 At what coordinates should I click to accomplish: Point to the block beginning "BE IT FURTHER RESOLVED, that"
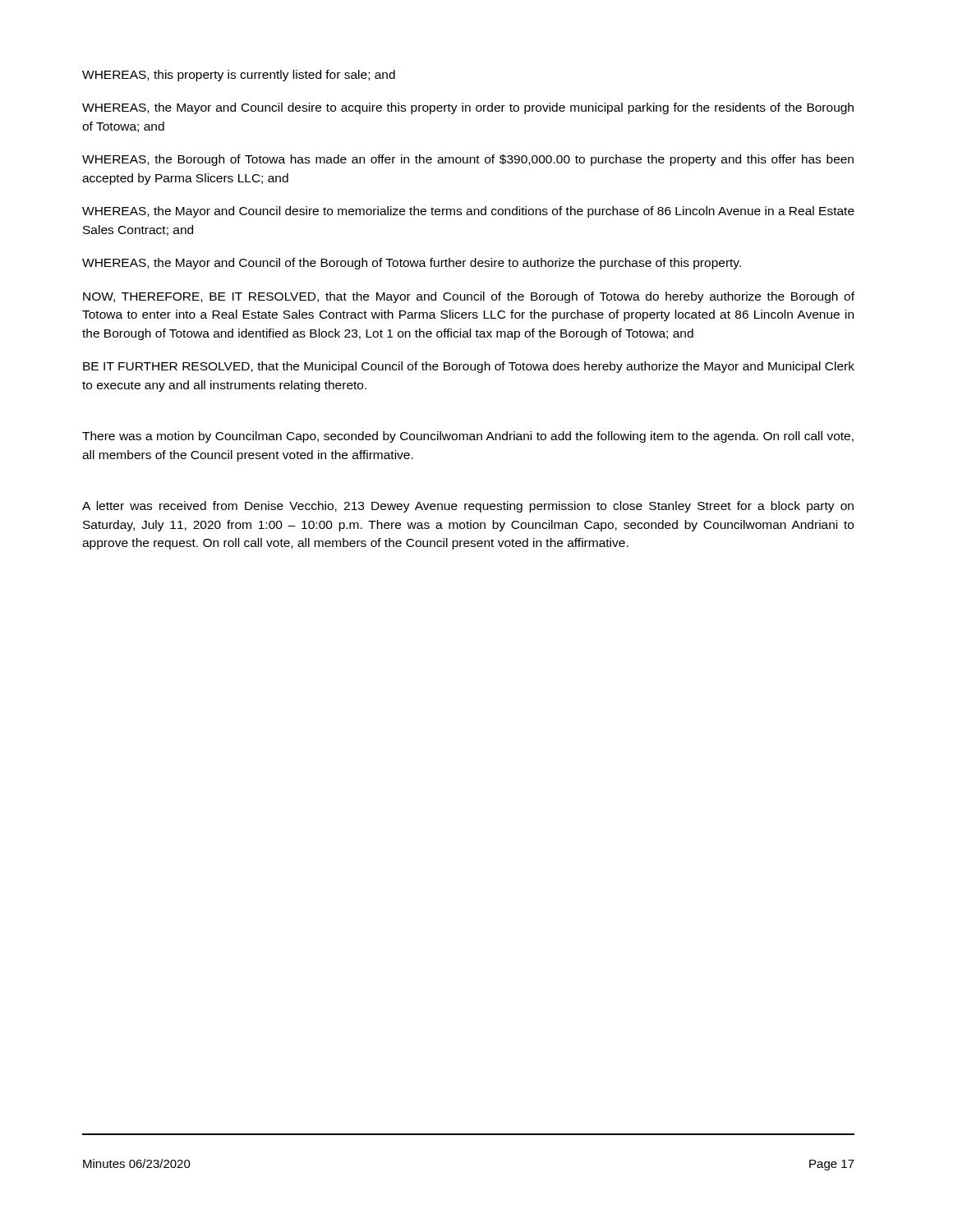click(x=468, y=375)
